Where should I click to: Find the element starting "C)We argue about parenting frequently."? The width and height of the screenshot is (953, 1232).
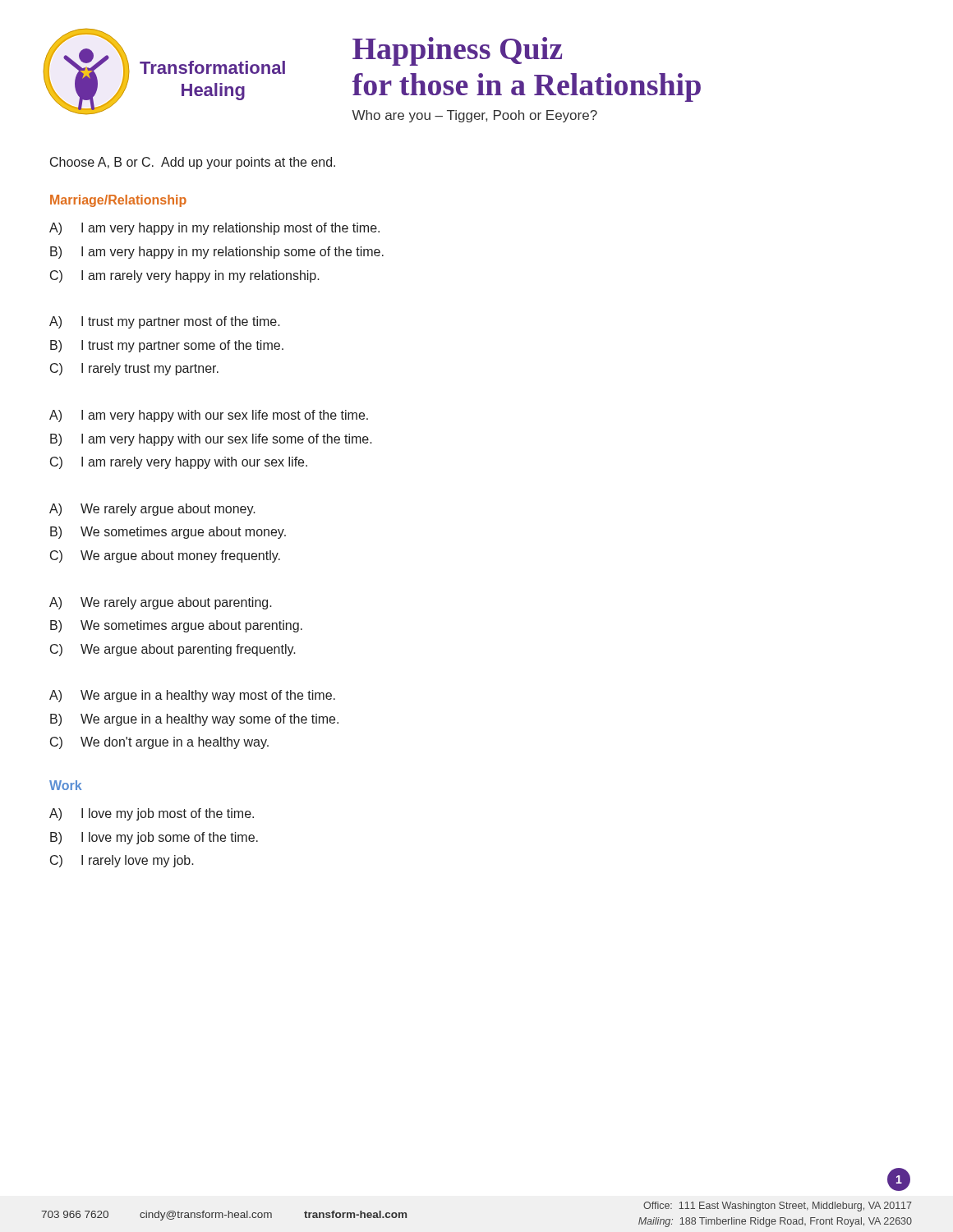(173, 649)
